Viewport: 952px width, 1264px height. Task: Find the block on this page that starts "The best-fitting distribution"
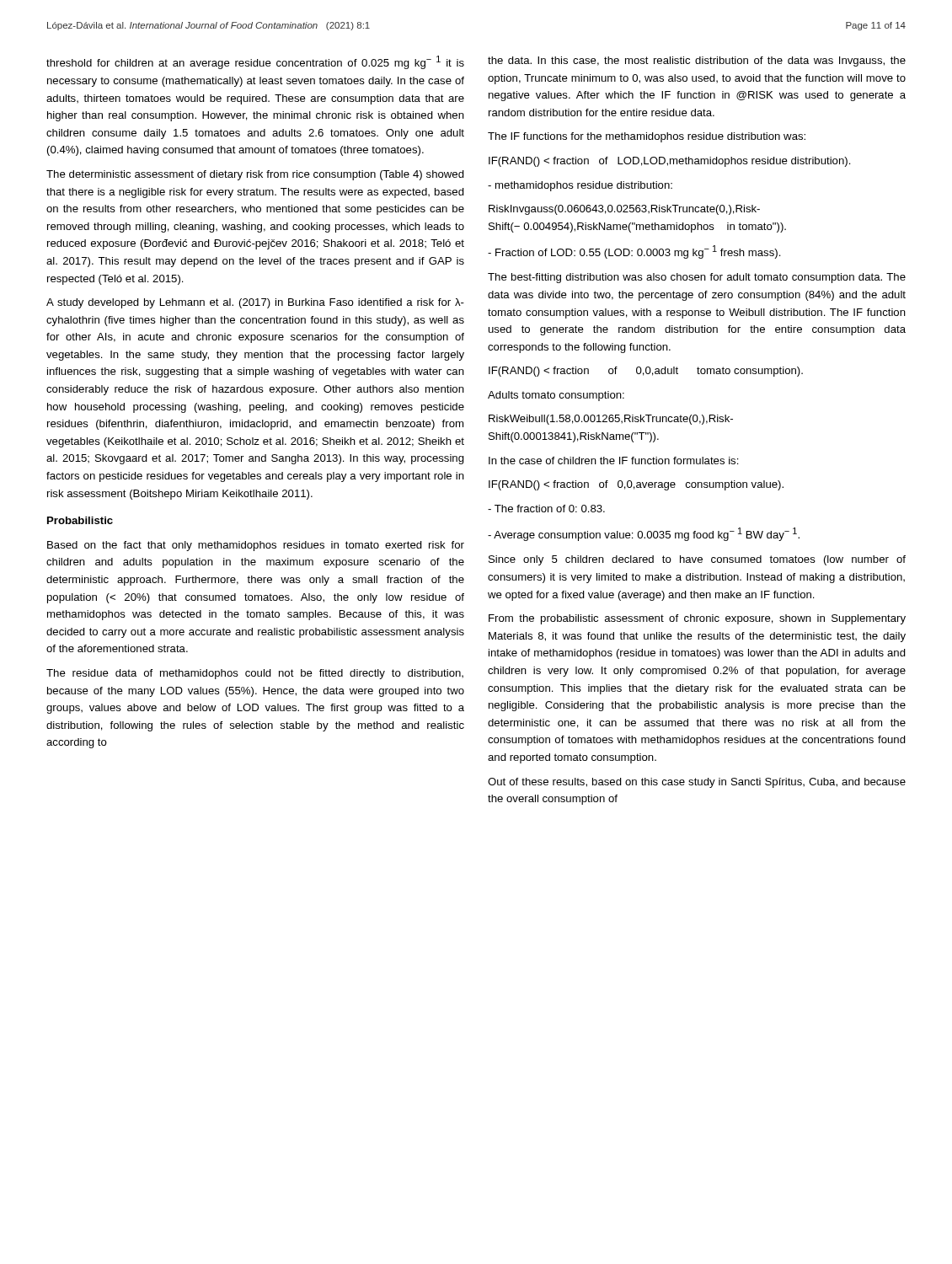[x=697, y=312]
